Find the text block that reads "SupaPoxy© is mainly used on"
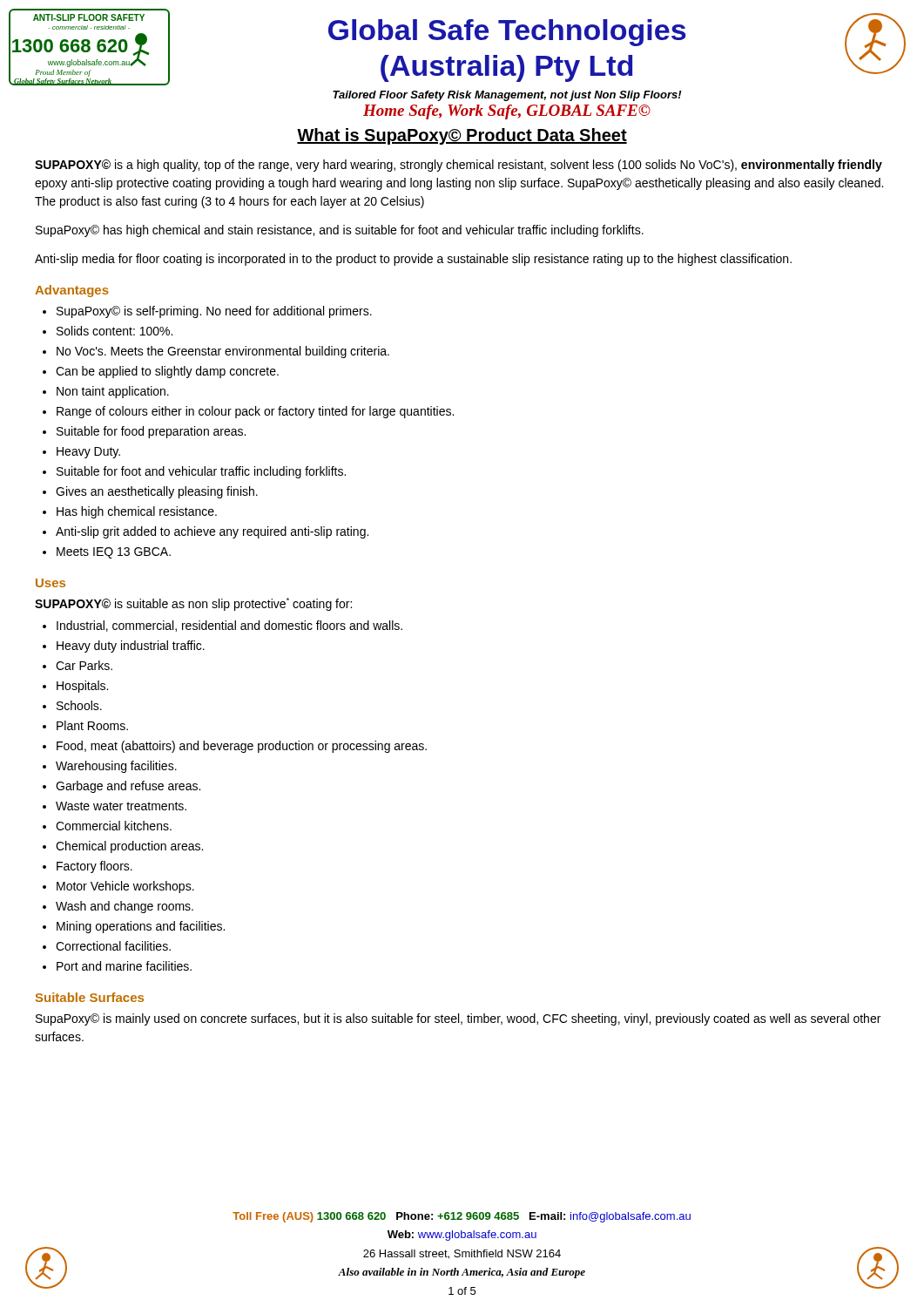Image resolution: width=924 pixels, height=1307 pixels. (458, 1027)
